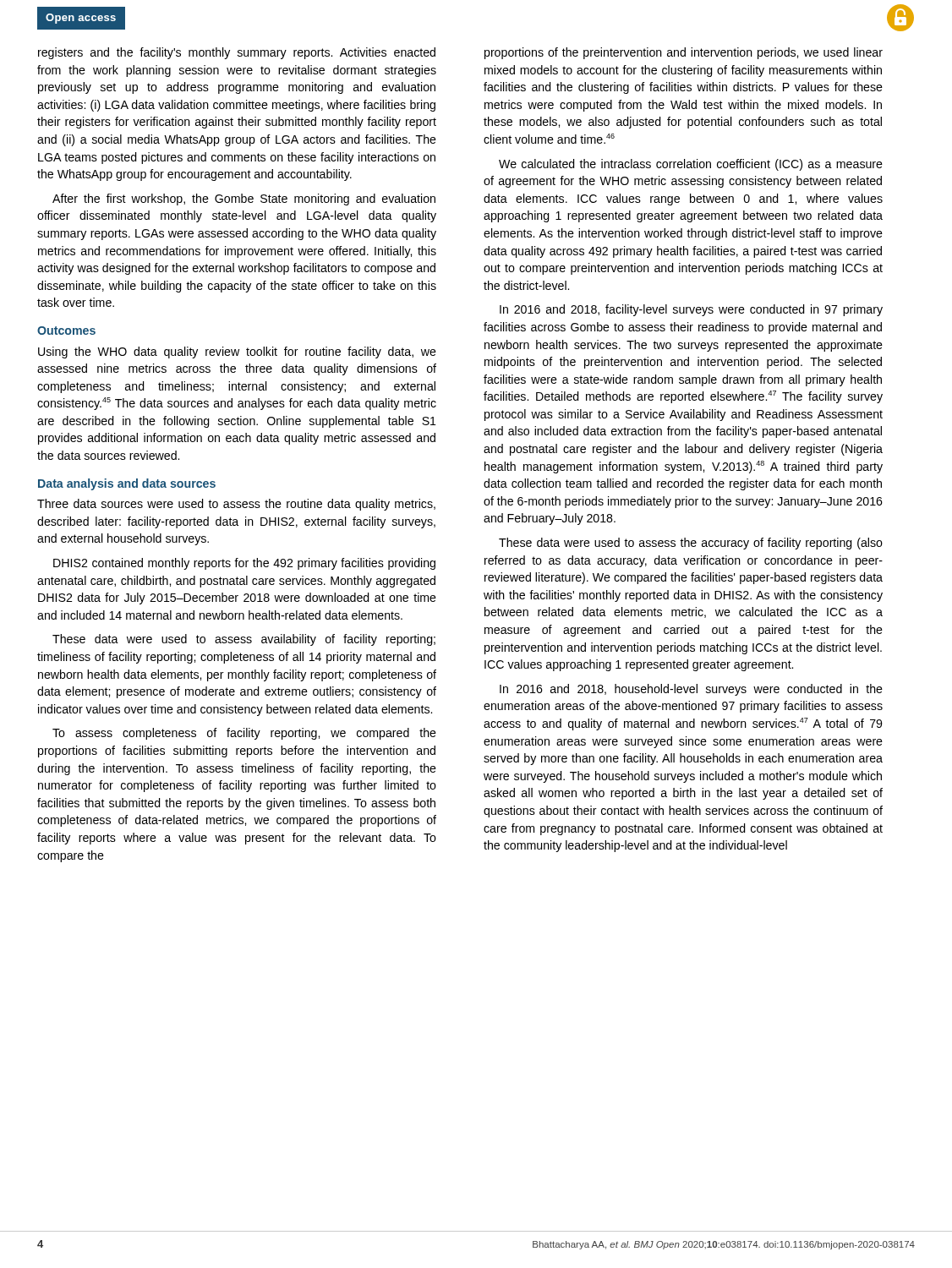
Task: Find the text block starting "registers and the facility's monthly summary reports. Activities"
Action: 237,114
